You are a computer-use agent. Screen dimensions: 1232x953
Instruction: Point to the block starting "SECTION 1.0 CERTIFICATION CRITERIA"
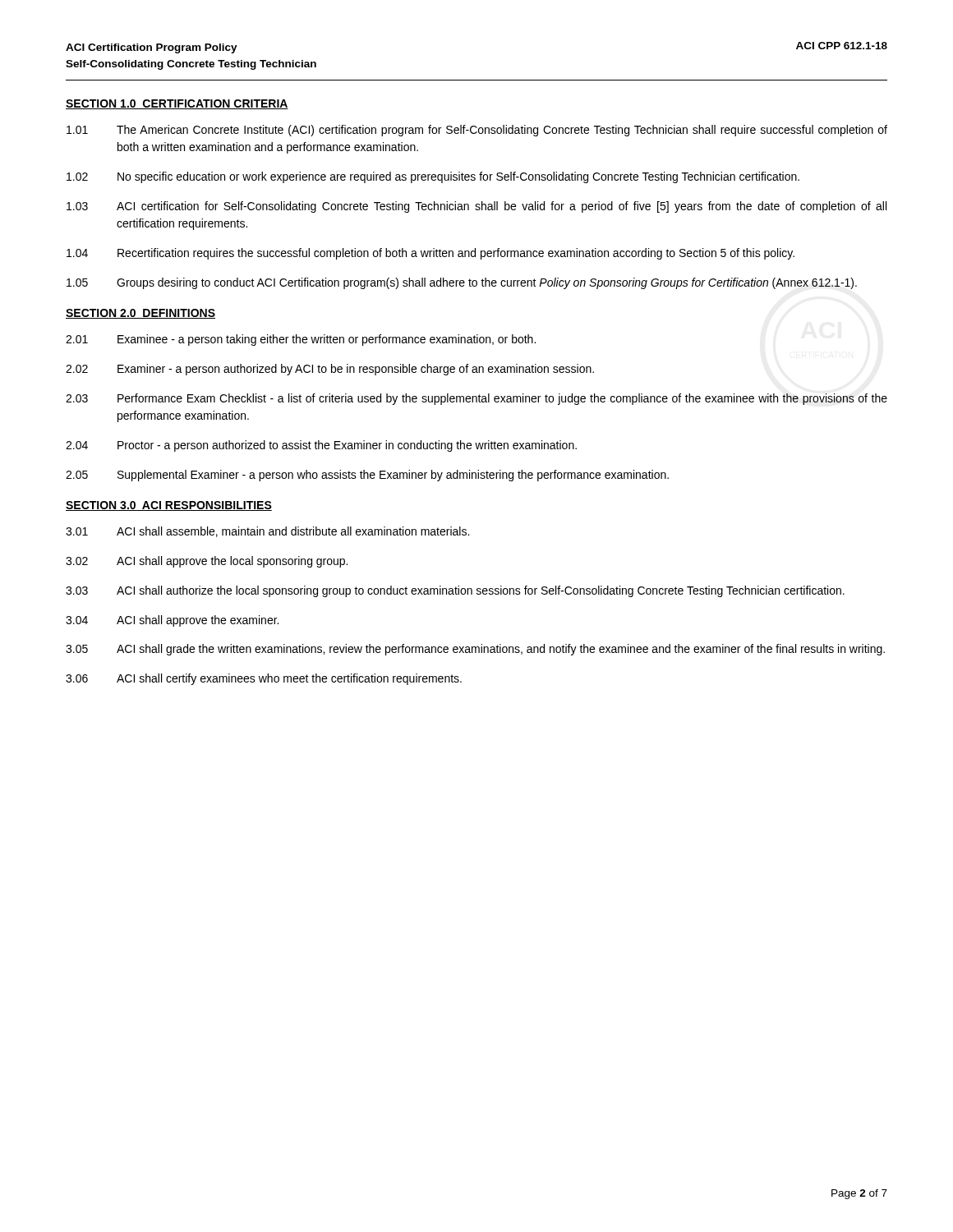pyautogui.click(x=177, y=103)
